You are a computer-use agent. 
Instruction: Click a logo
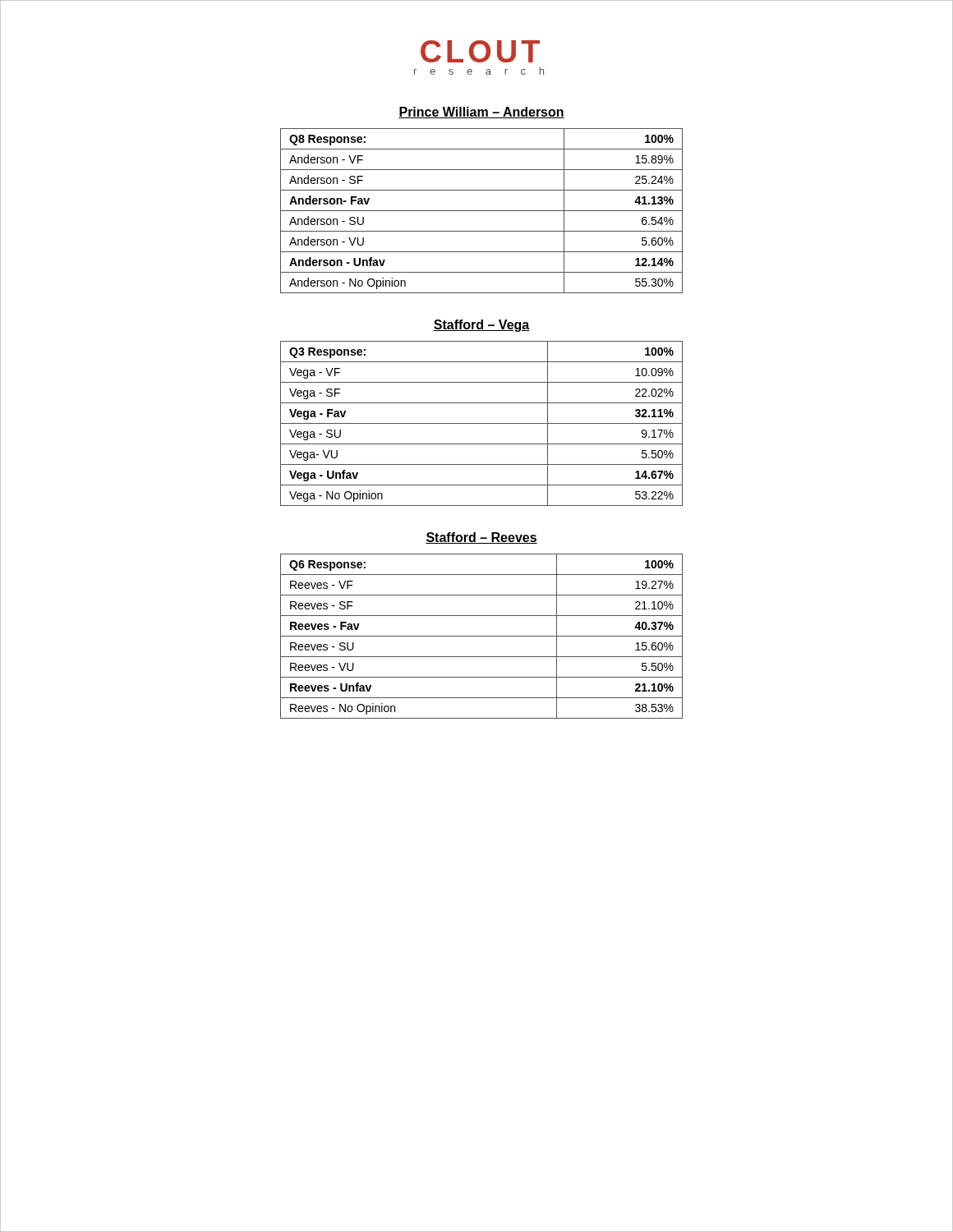[x=481, y=58]
